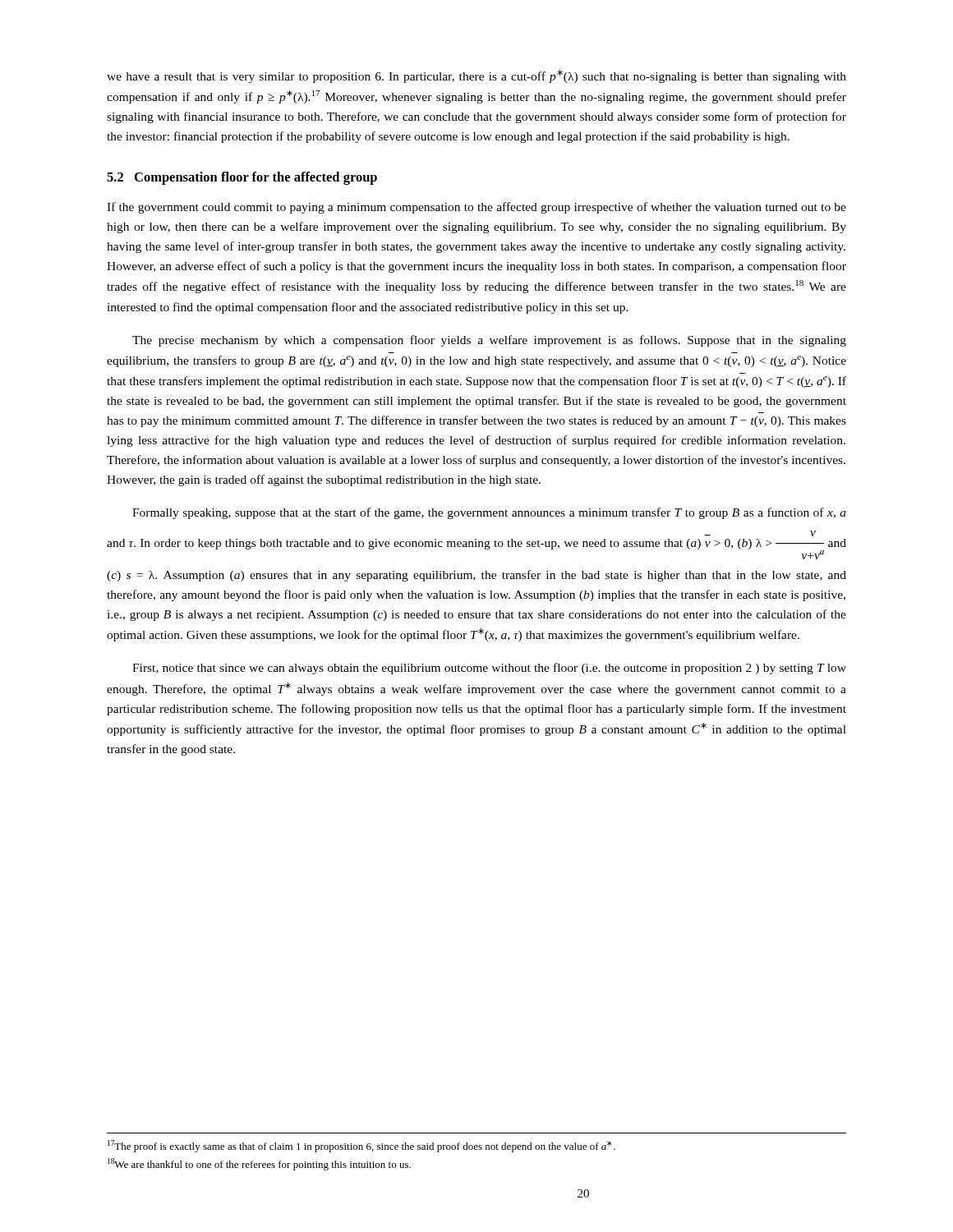Viewport: 953px width, 1232px height.
Task: Select the text block containing "First, notice that"
Action: [x=476, y=709]
